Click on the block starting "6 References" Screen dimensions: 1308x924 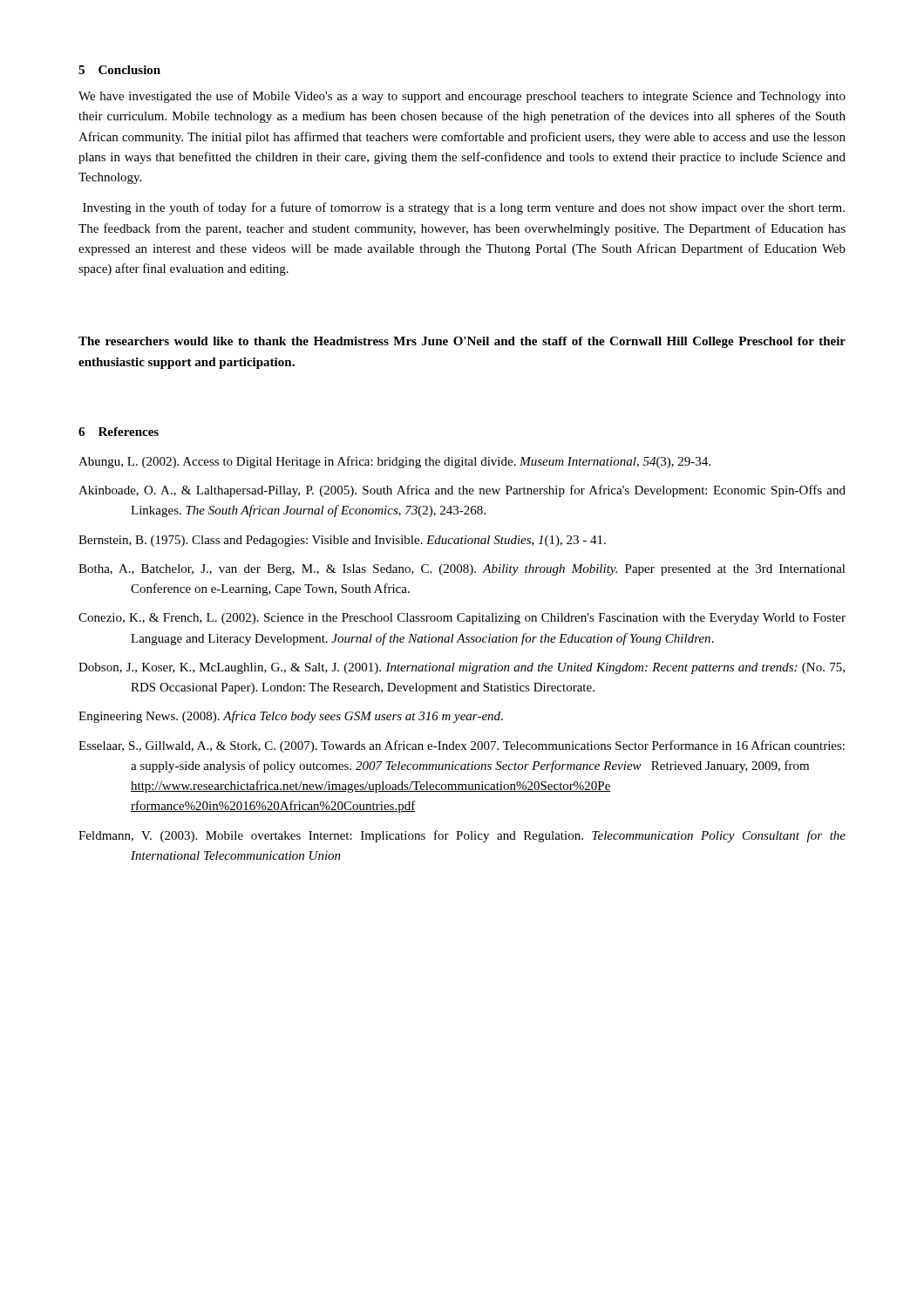point(119,431)
